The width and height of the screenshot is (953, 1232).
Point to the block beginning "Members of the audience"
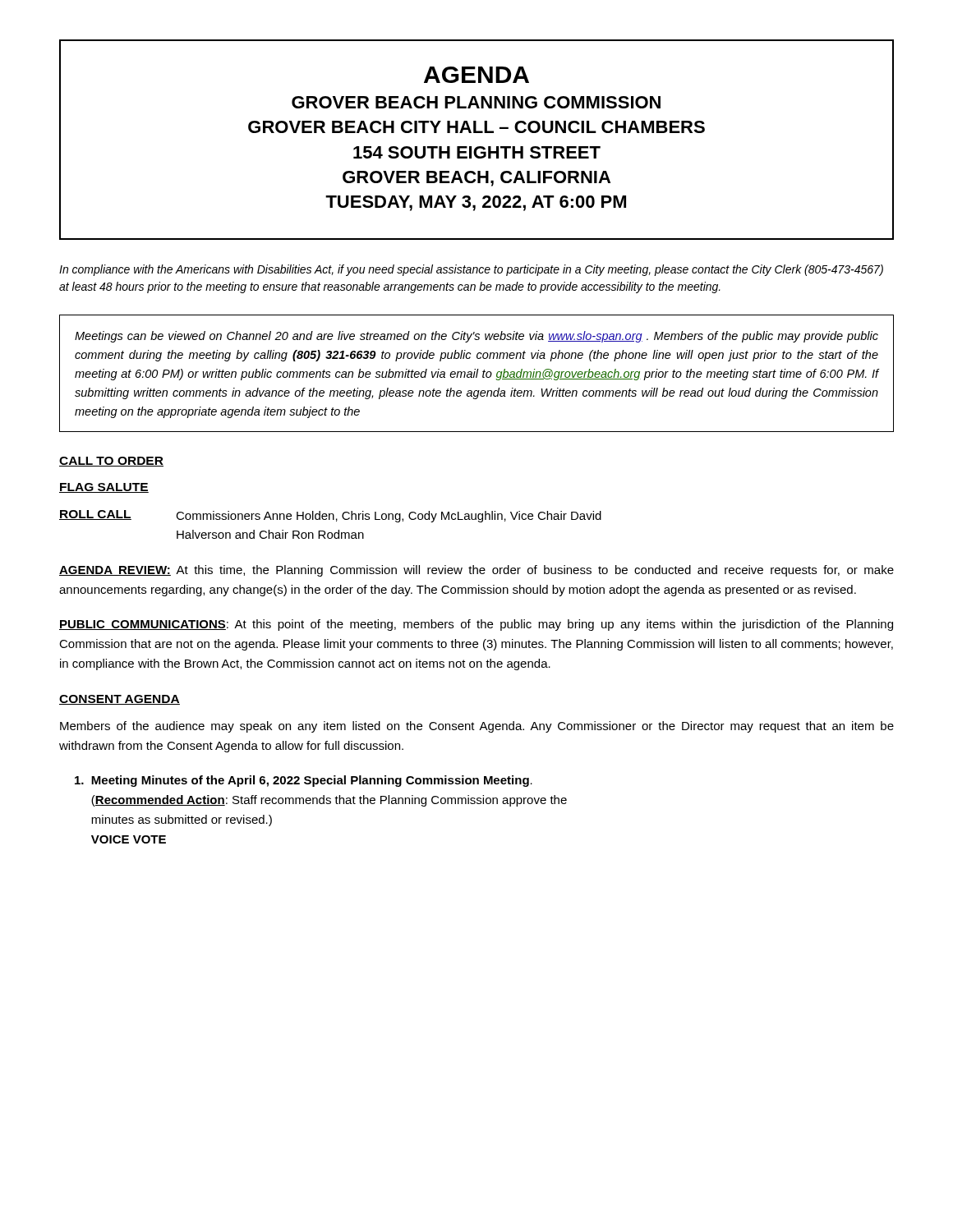point(476,736)
